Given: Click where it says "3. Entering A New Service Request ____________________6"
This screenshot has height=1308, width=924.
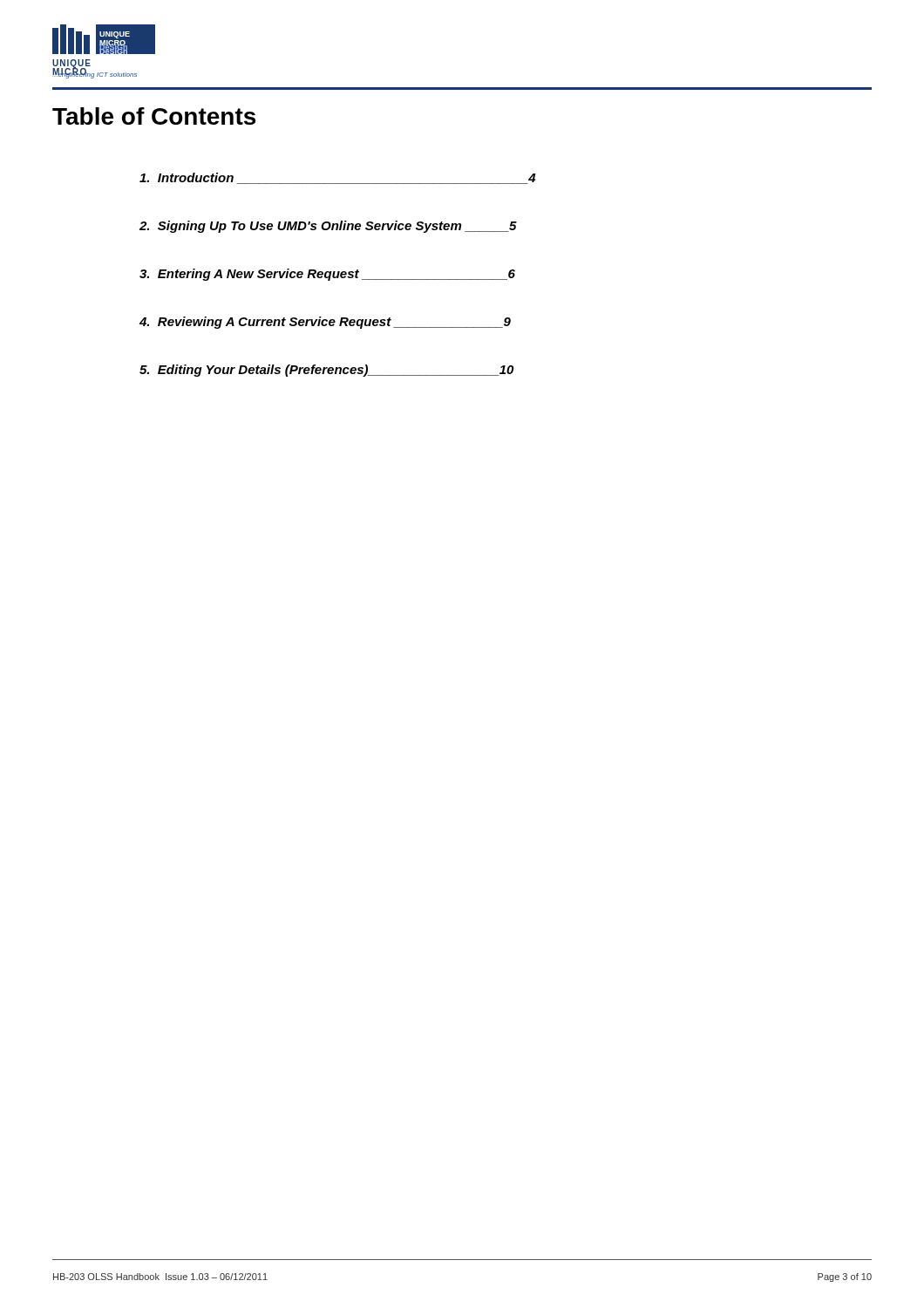Looking at the screenshot, I should [x=327, y=273].
